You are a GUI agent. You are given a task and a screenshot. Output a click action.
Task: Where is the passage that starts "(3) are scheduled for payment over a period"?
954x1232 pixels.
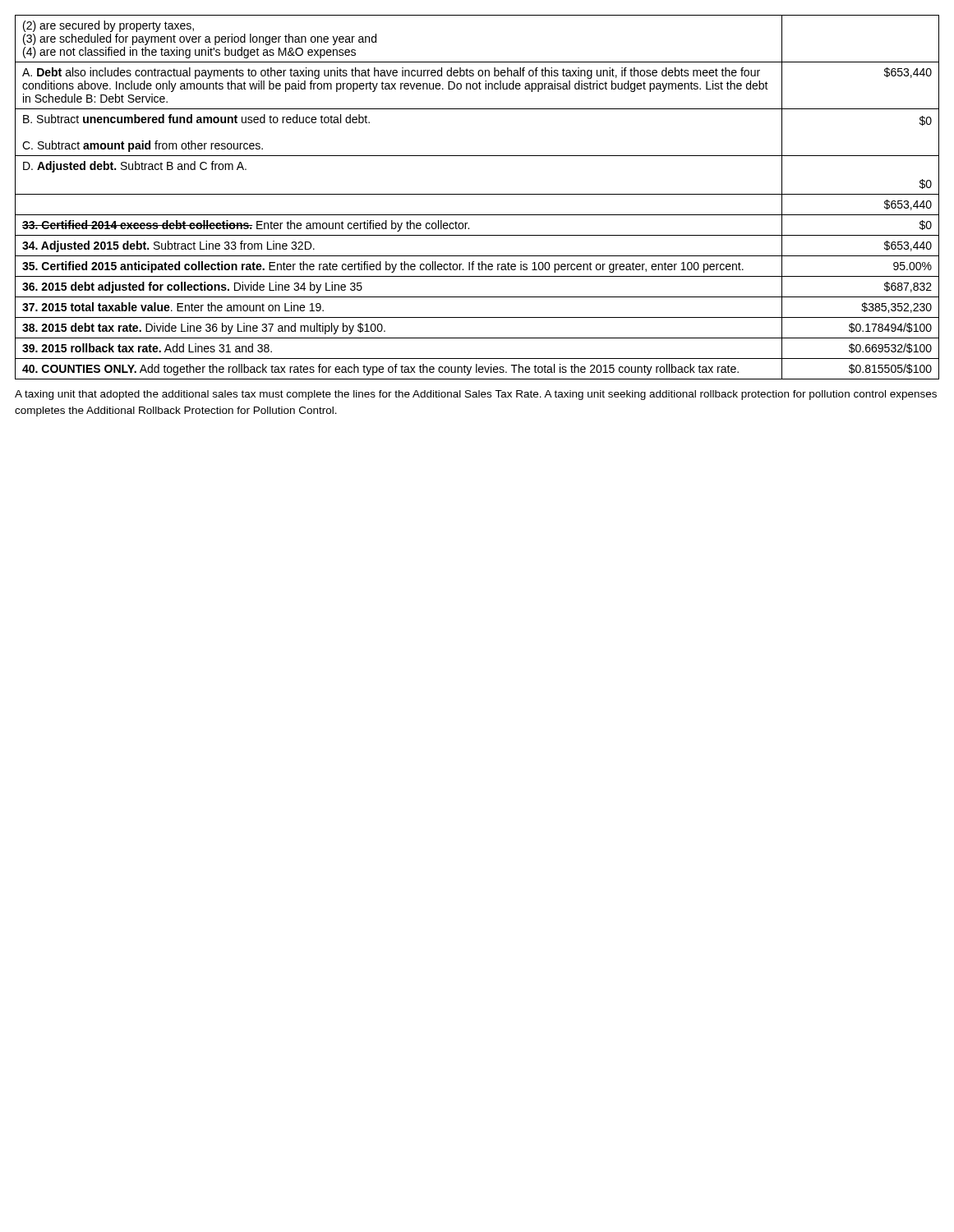(200, 39)
